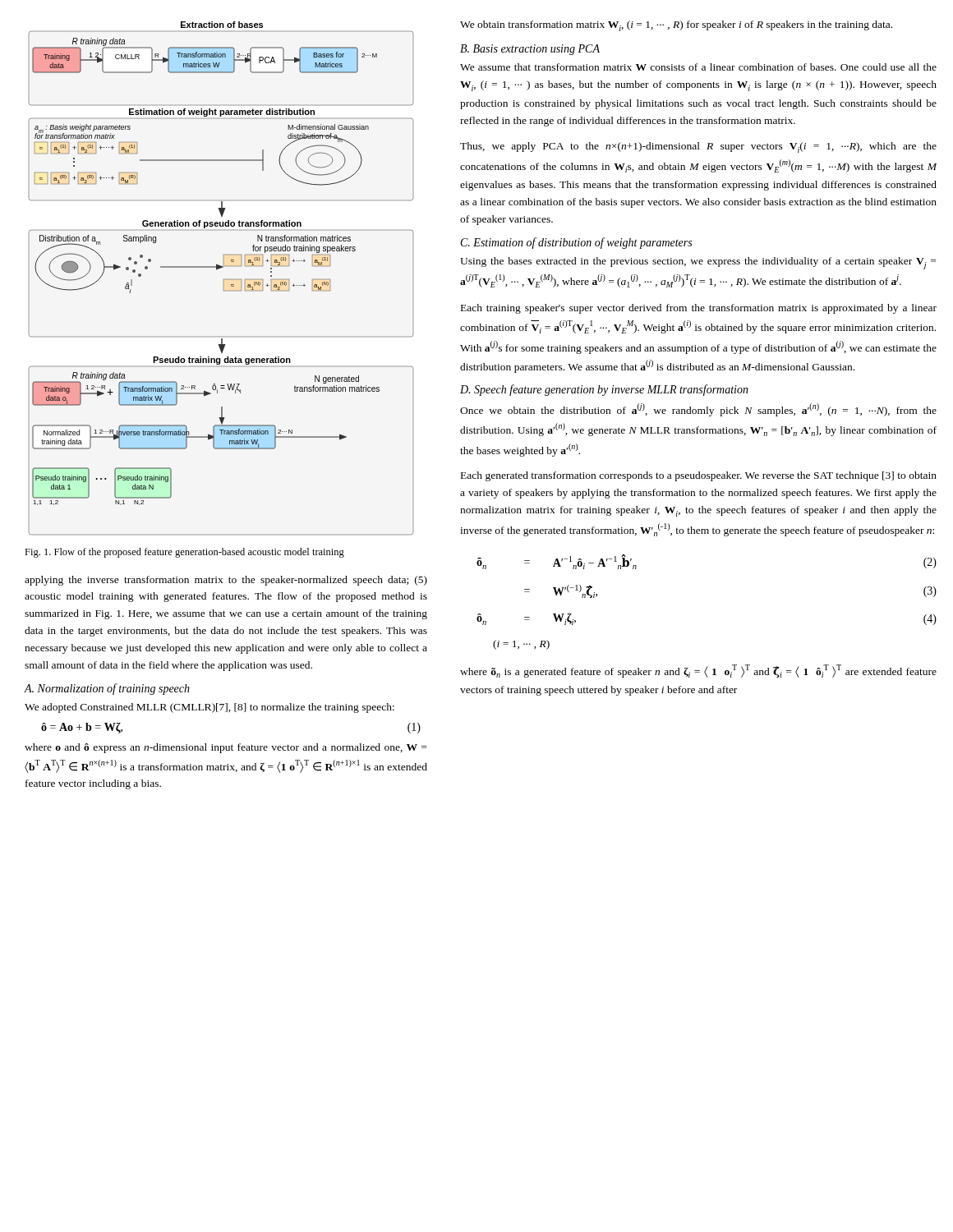Find the element starting "B. Basis extraction using PCA"
The image size is (953, 1232).
(530, 49)
